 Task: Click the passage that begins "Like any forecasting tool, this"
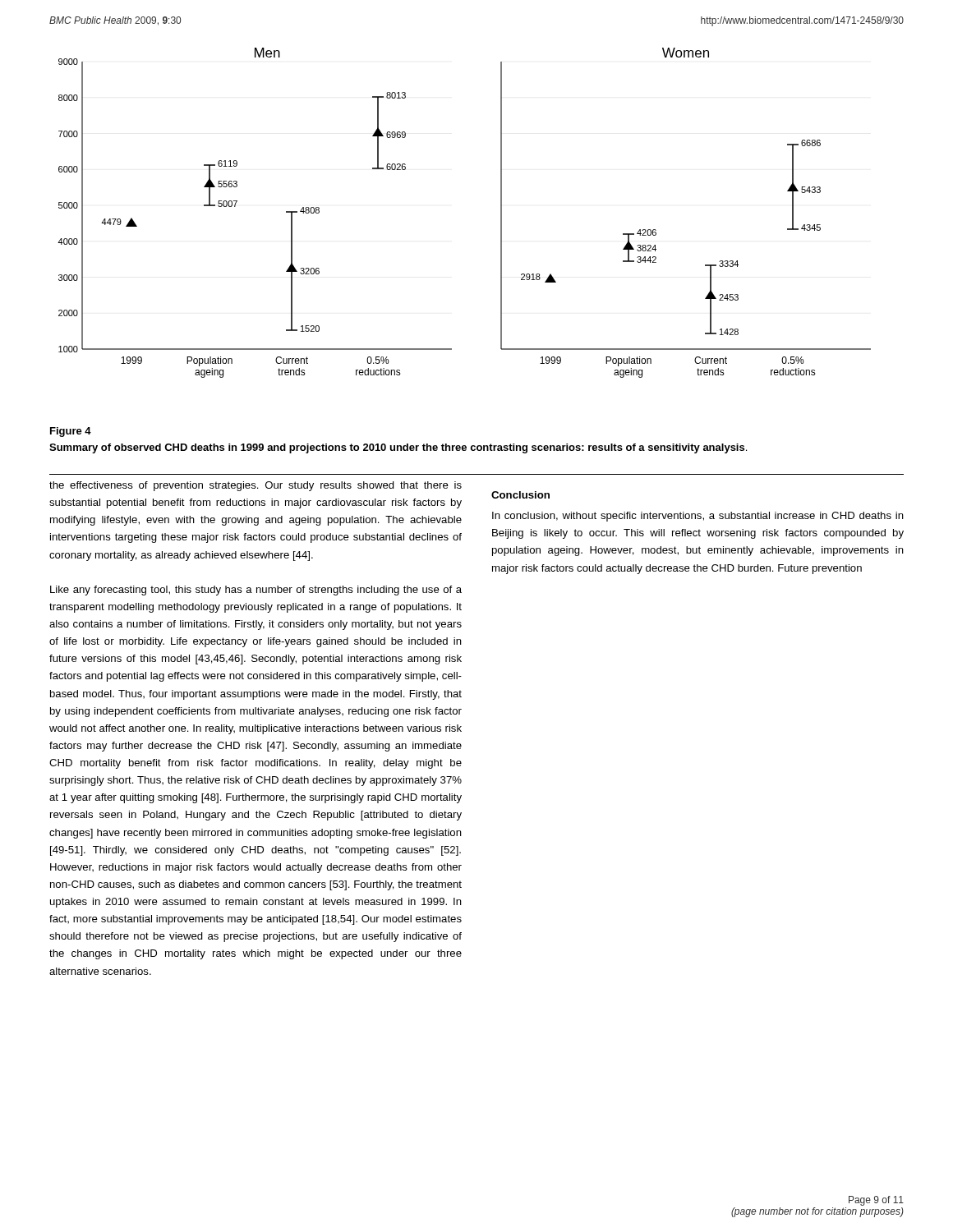[x=255, y=780]
